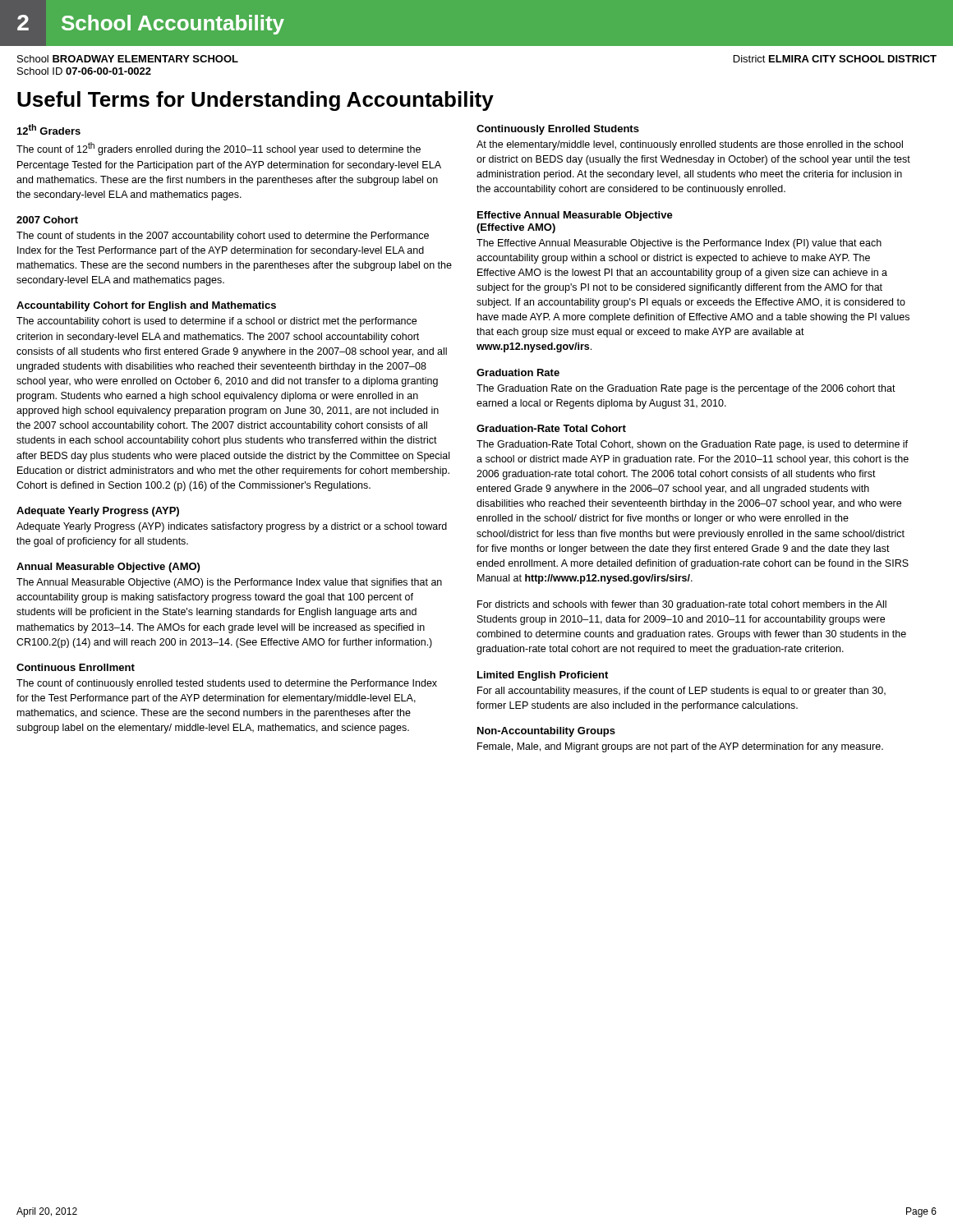
Task: Select the block starting "The Graduation Rate on the"
Action: pos(686,396)
